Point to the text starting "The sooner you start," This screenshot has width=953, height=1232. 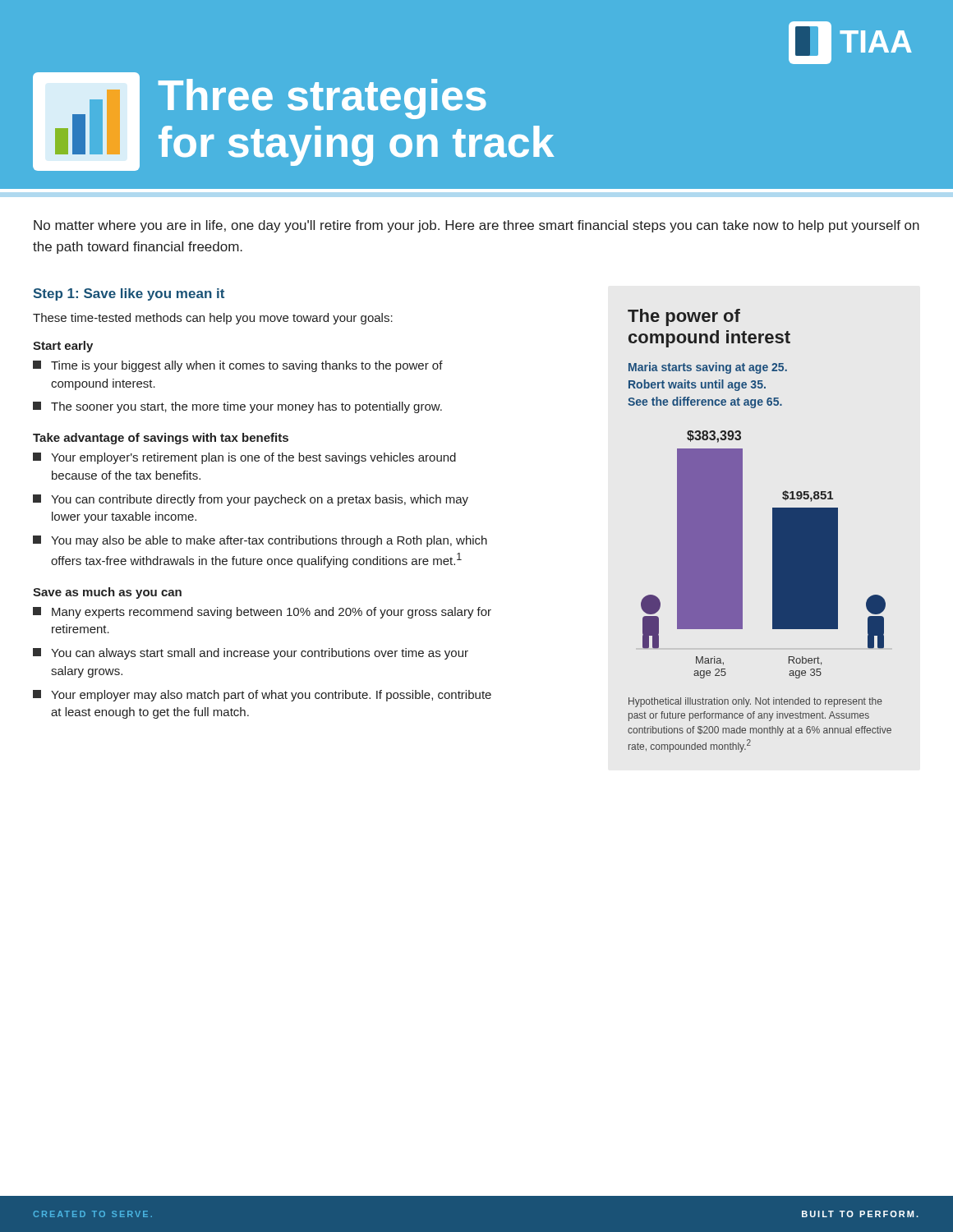[267, 407]
